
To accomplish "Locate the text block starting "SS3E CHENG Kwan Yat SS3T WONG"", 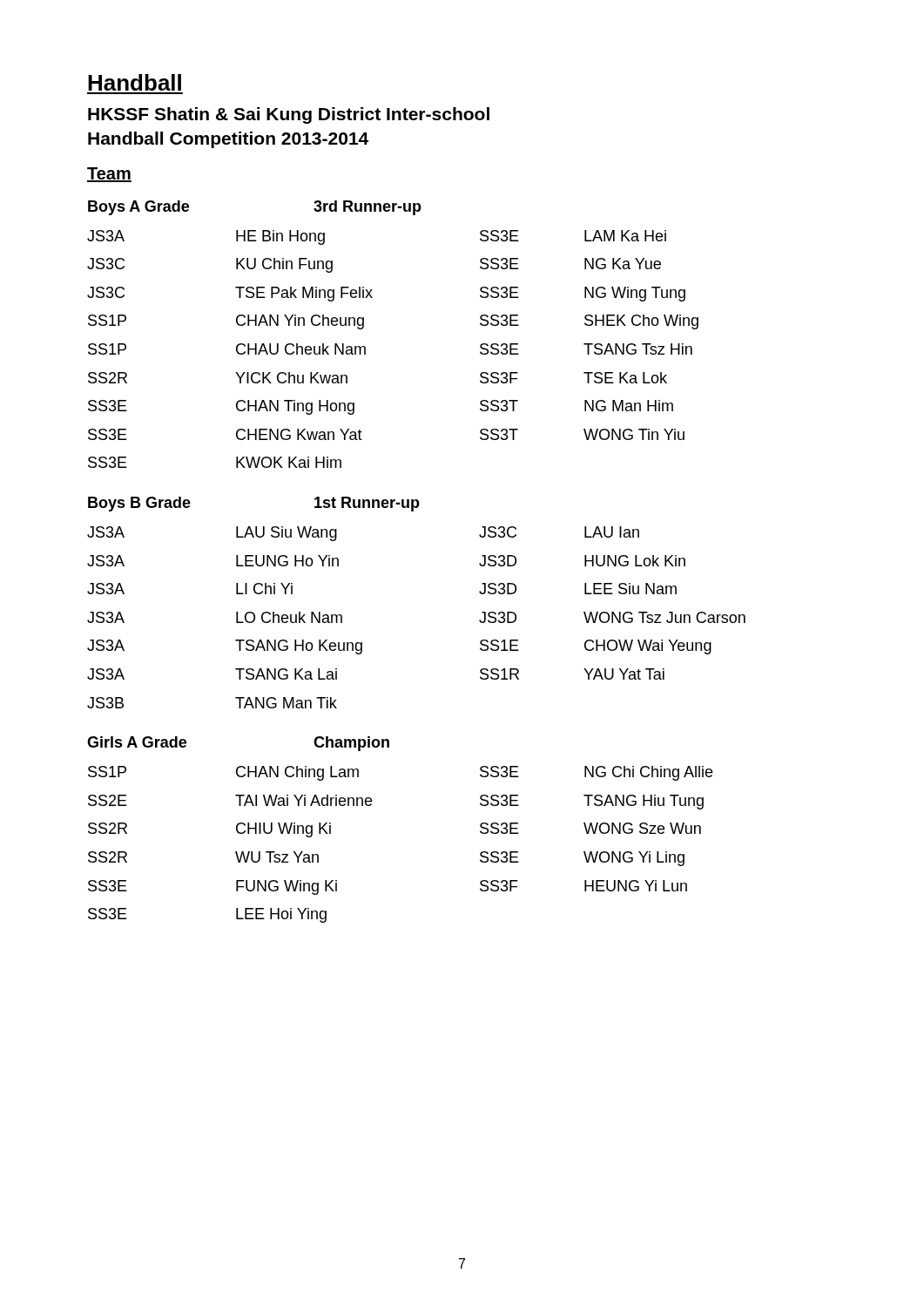I will coord(102,434).
